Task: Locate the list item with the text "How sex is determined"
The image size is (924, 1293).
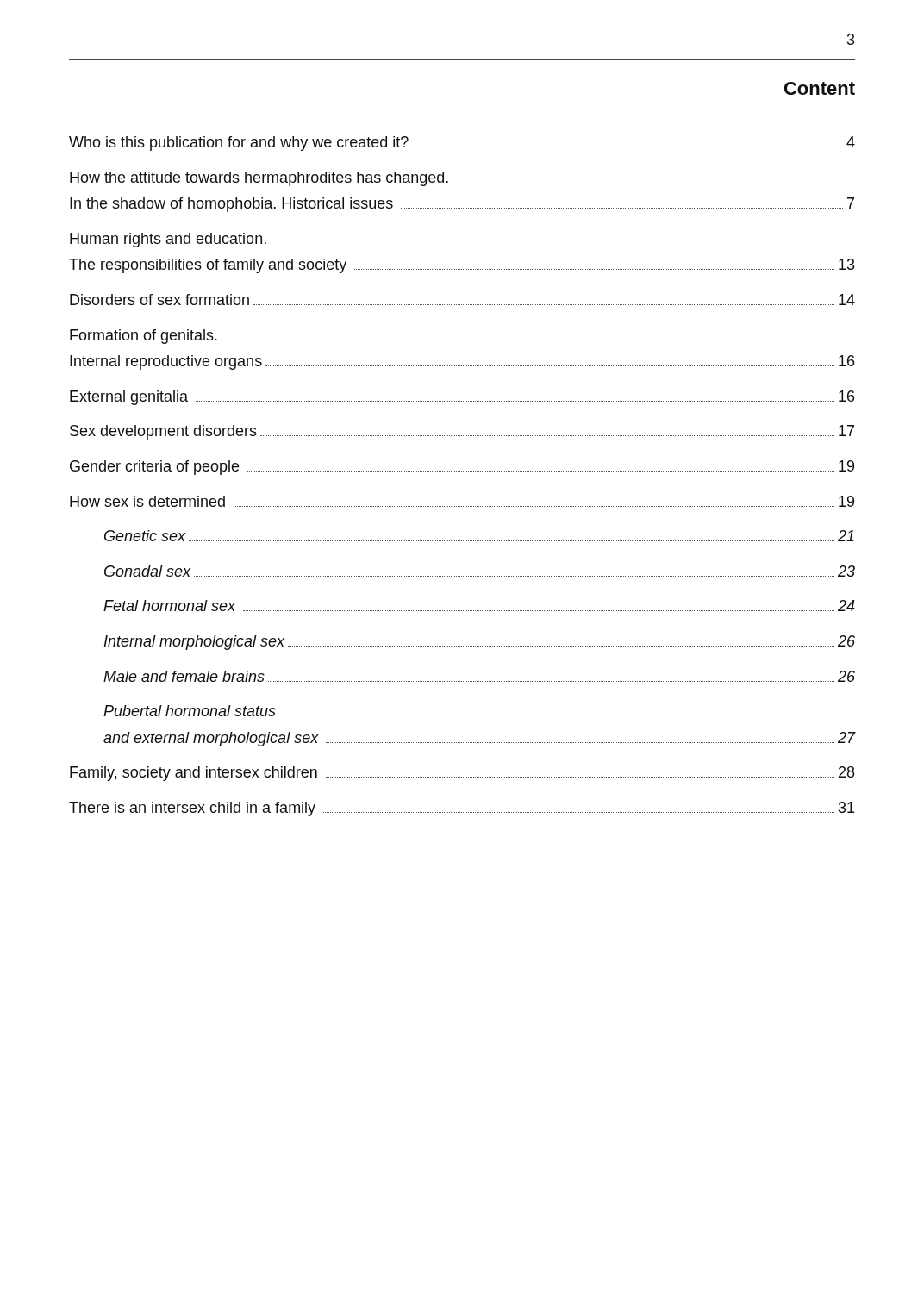Action: 462,502
